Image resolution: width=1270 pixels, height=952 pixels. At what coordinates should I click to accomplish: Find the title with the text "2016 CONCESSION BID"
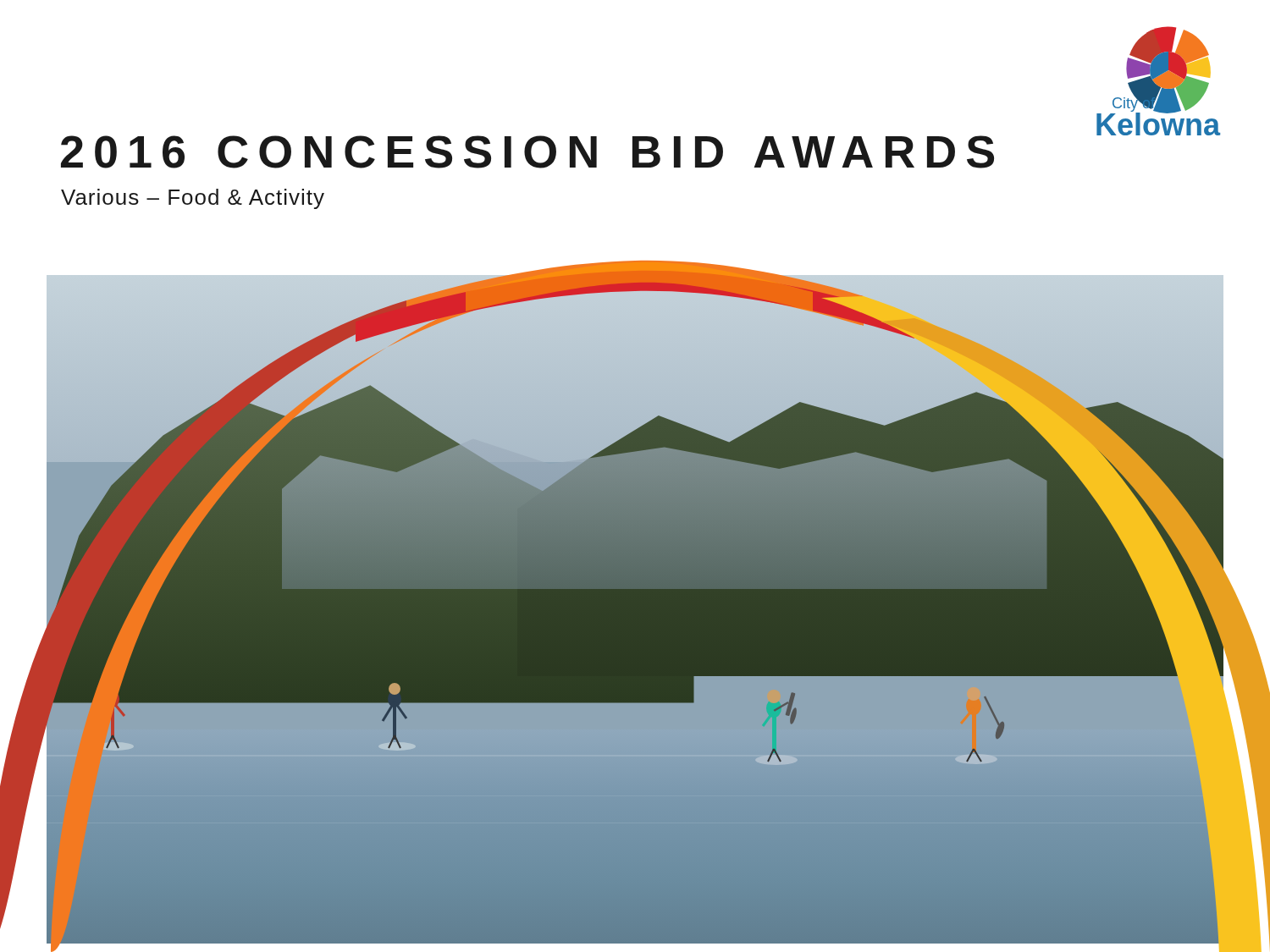[532, 152]
